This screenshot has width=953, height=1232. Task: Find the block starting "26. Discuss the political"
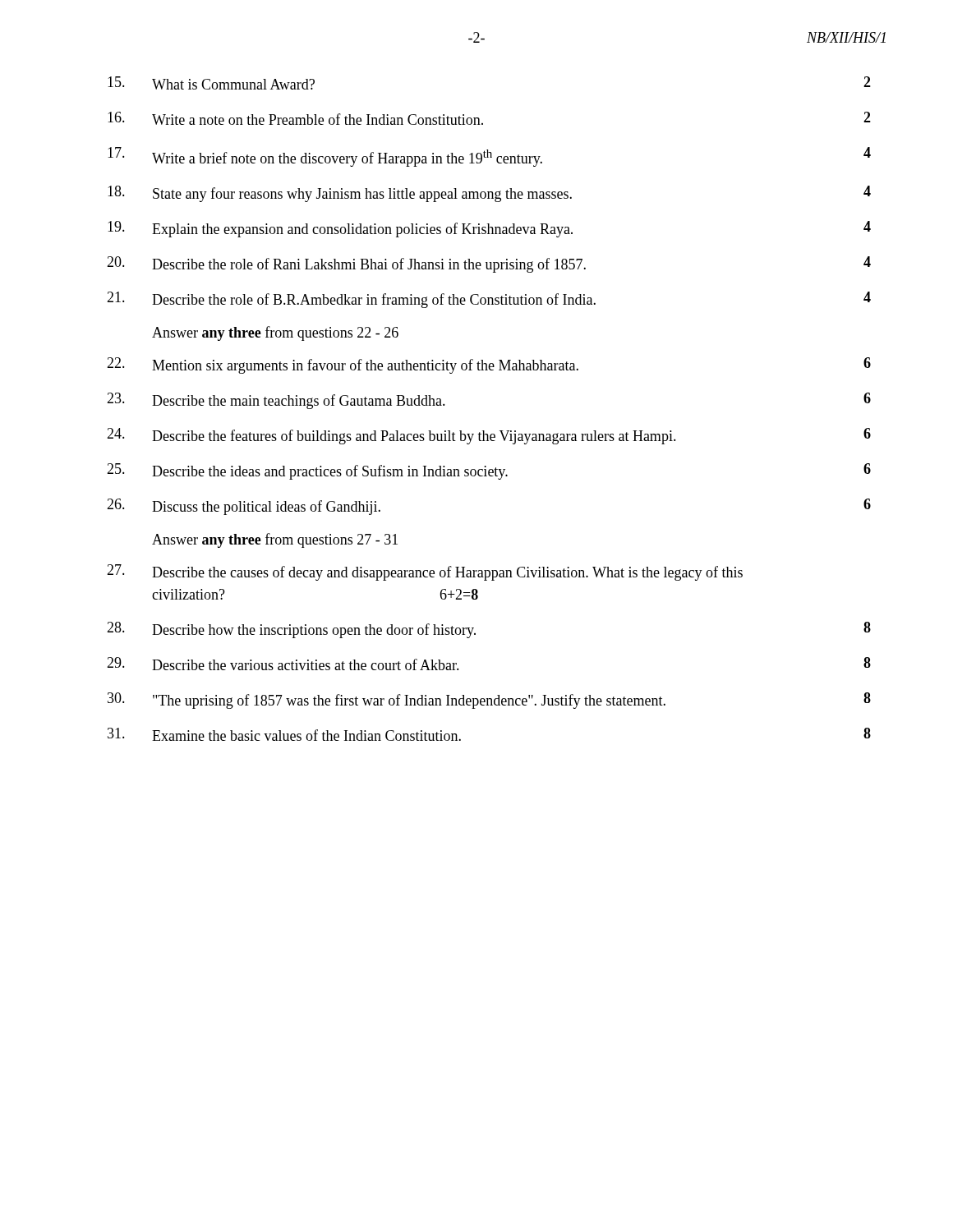tap(277, 506)
